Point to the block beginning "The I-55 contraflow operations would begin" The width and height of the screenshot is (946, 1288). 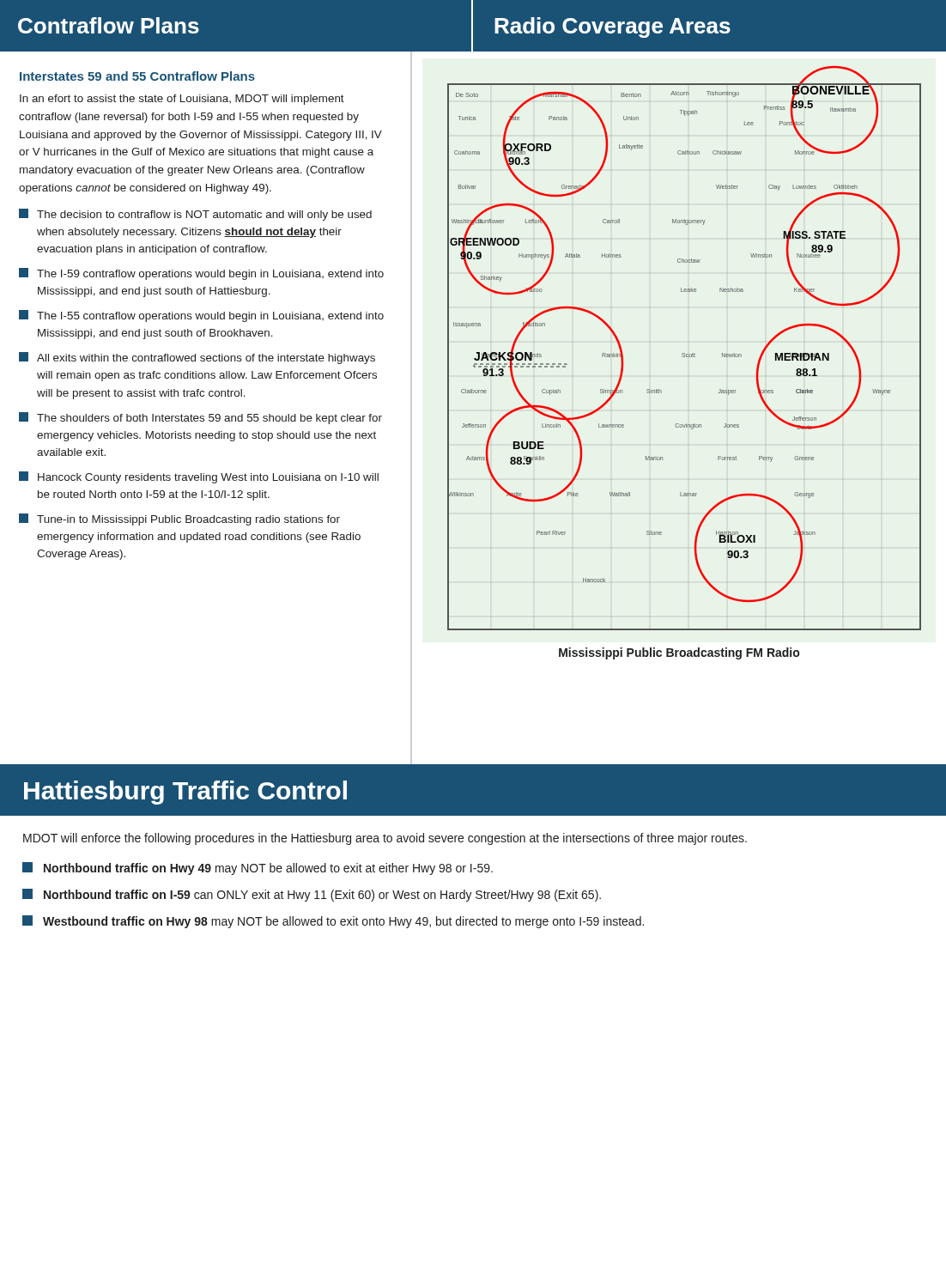tap(205, 325)
